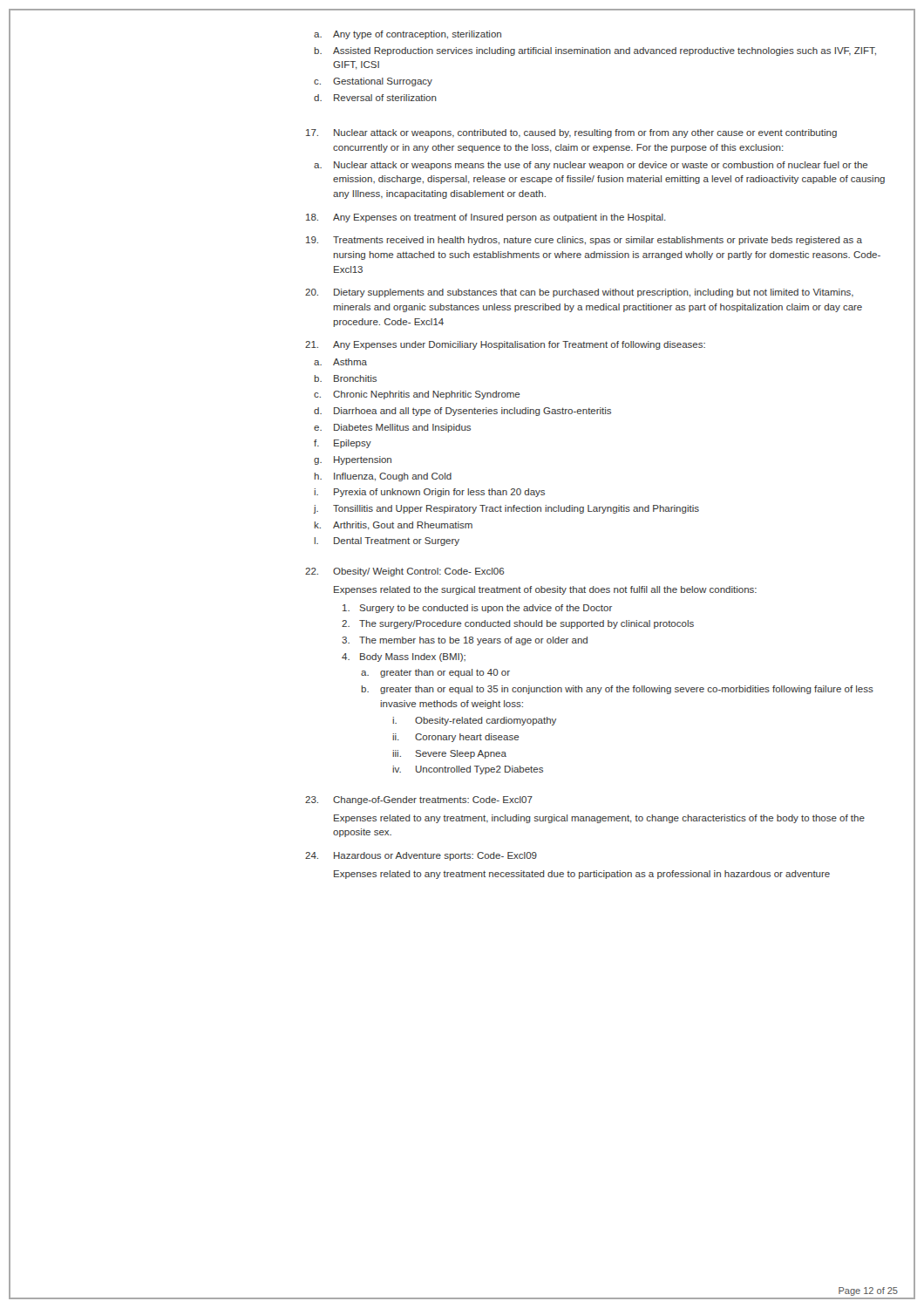Navigate to the region starting "21. Any Expenses under"

[505, 345]
